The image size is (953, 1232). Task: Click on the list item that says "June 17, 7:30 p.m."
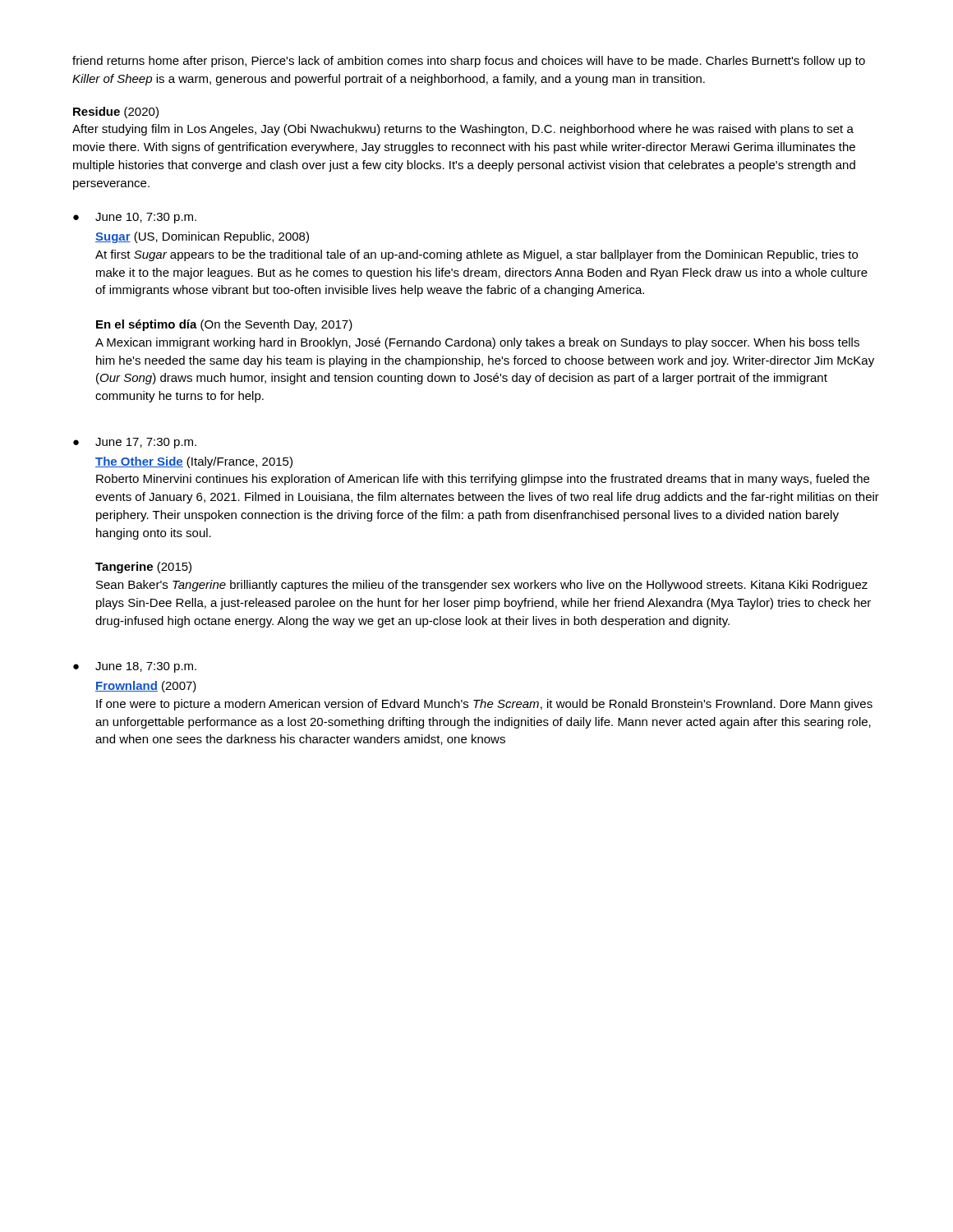[146, 441]
